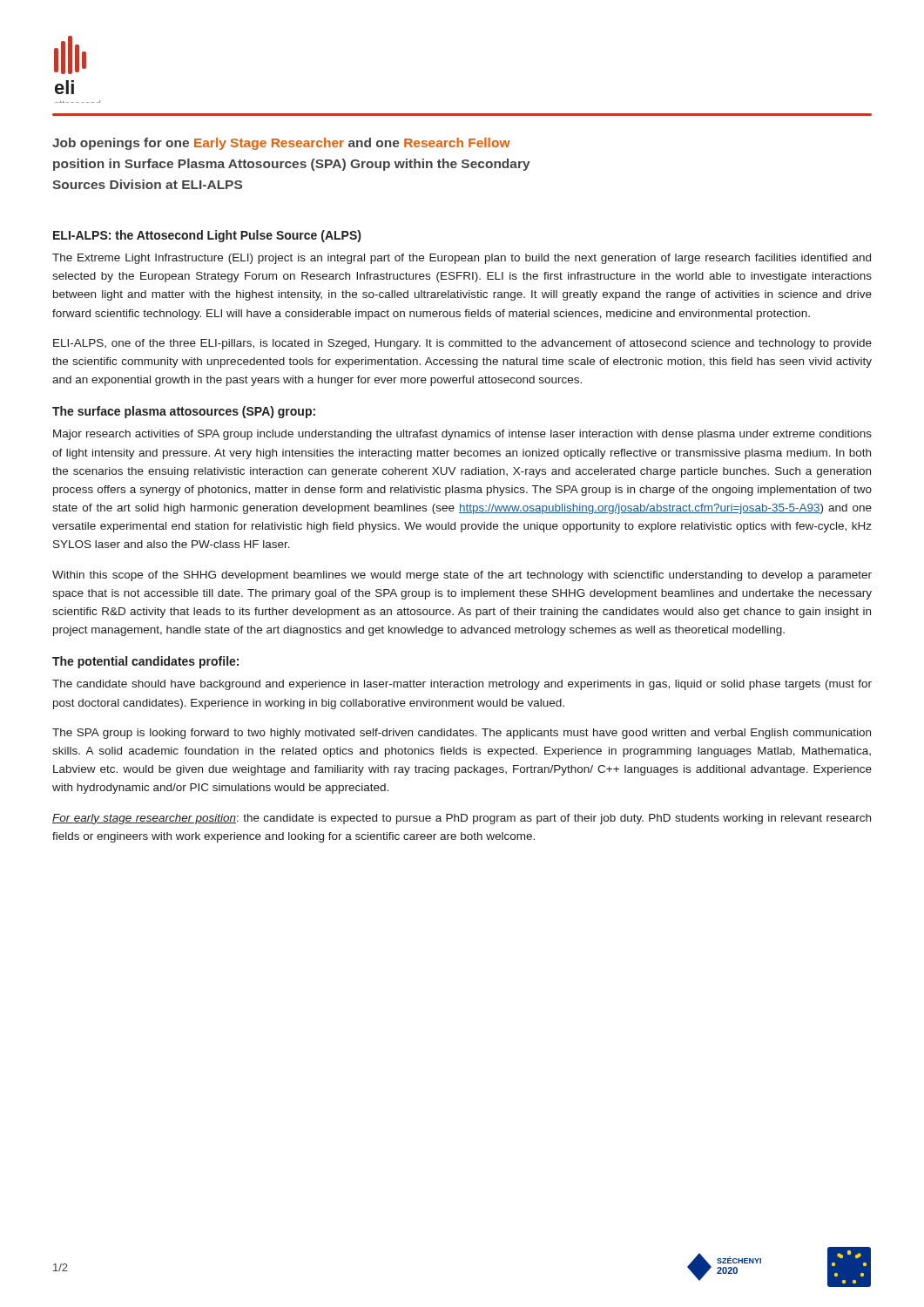Click on the region starting "Within this scope of the SHHG development beamlines"

point(462,602)
